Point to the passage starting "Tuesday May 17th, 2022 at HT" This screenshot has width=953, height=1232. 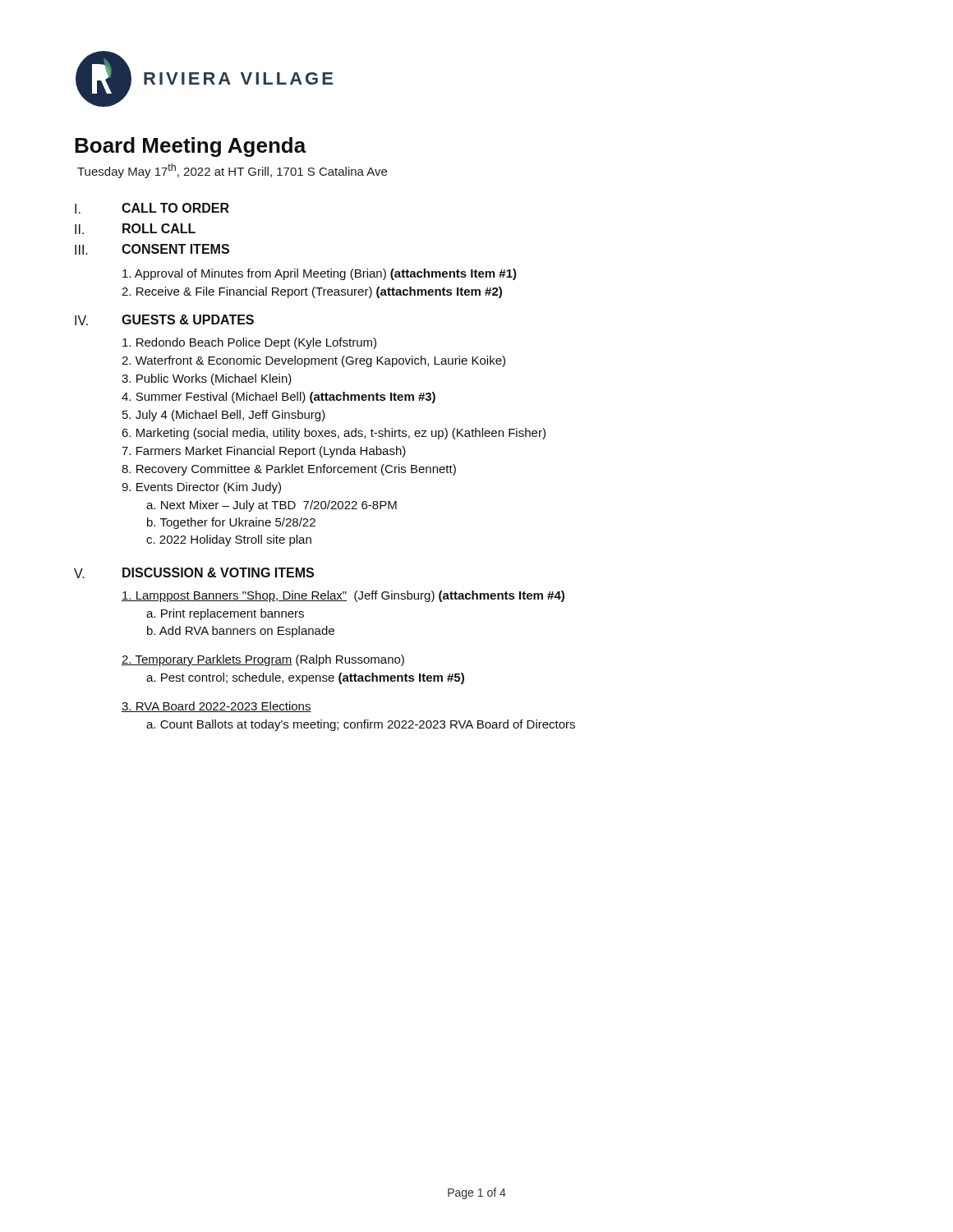point(232,170)
